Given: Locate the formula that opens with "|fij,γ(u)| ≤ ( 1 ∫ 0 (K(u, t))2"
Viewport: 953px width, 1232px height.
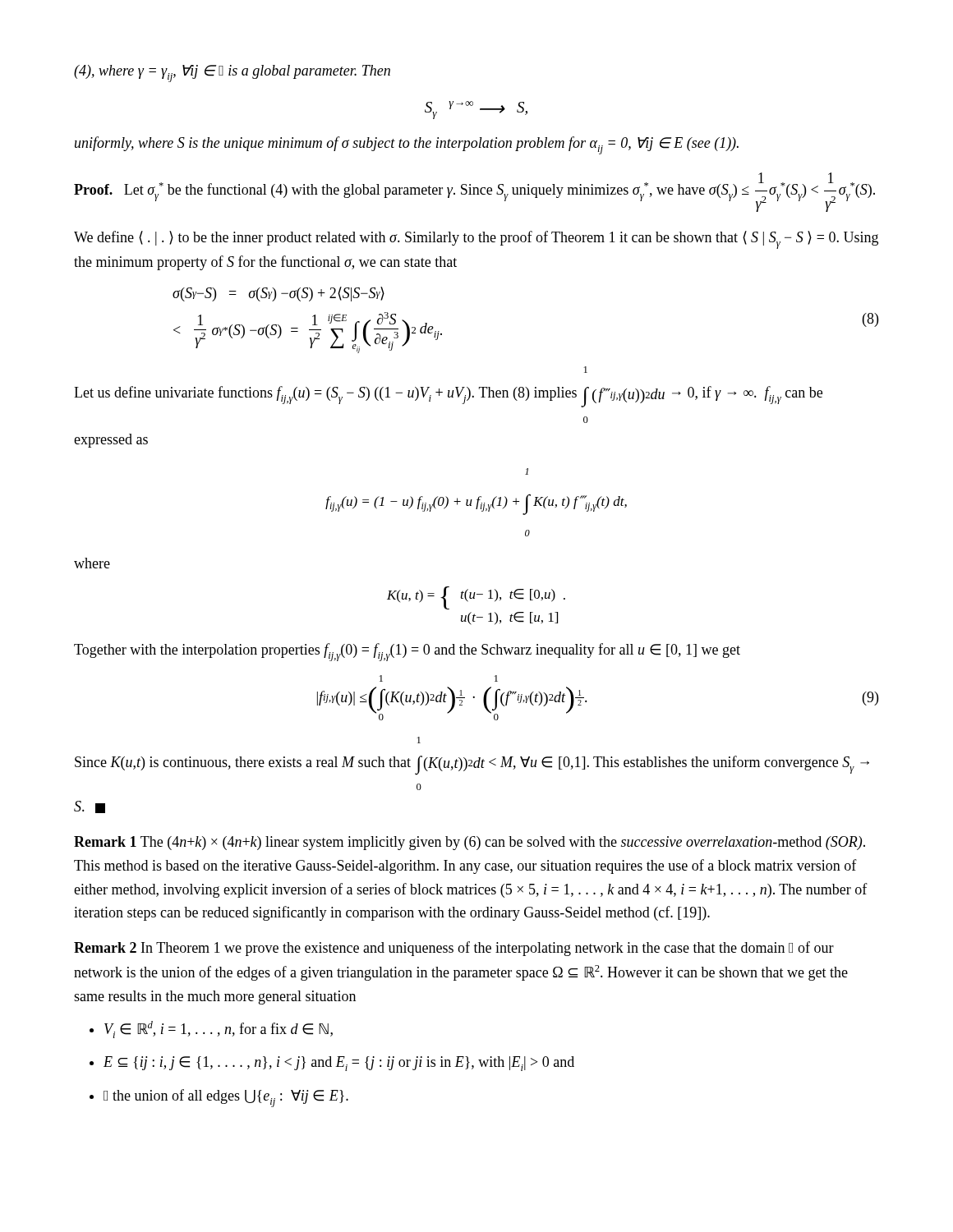Looking at the screenshot, I should [x=476, y=697].
